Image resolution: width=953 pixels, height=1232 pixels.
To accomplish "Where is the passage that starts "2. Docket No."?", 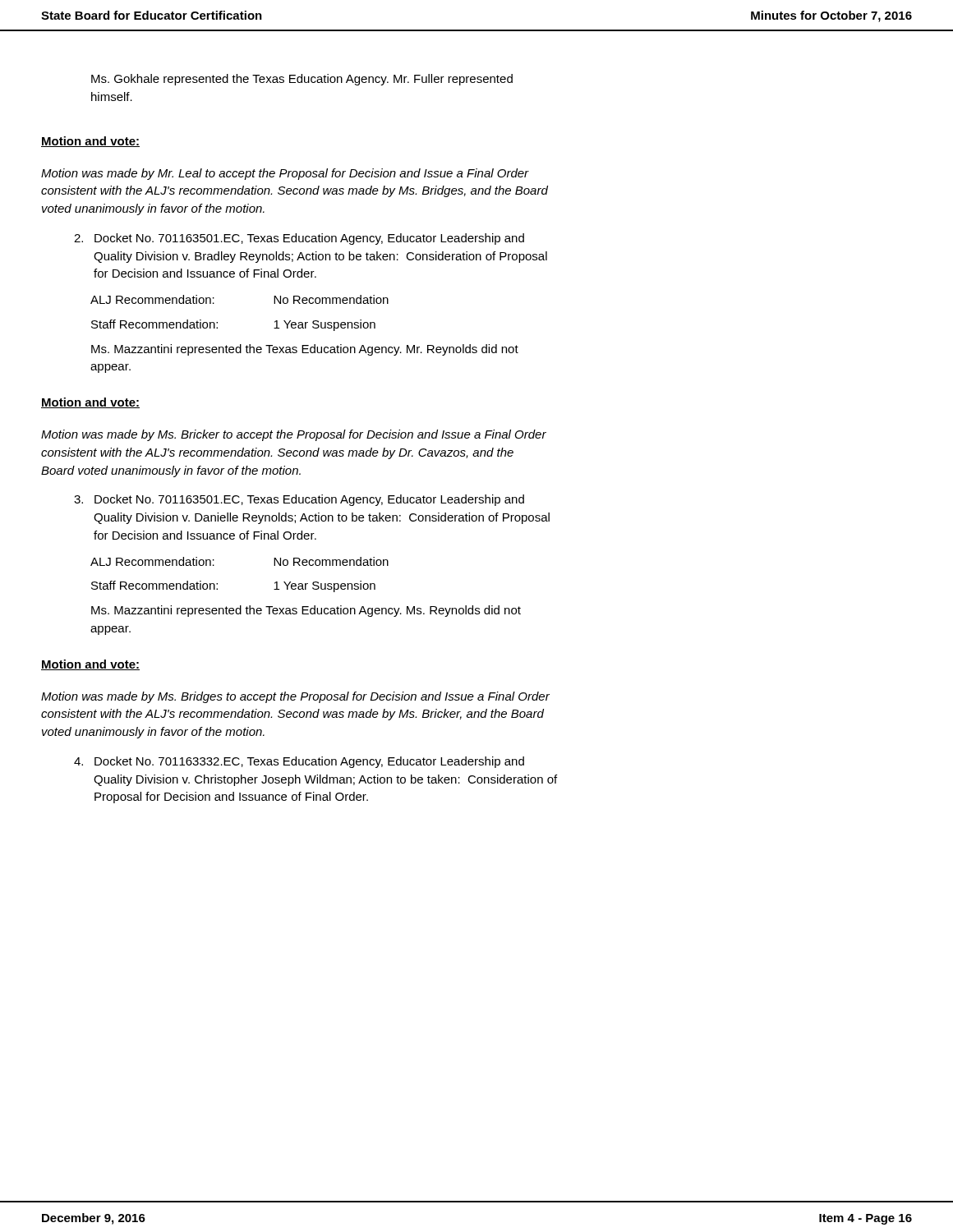I will (x=299, y=239).
